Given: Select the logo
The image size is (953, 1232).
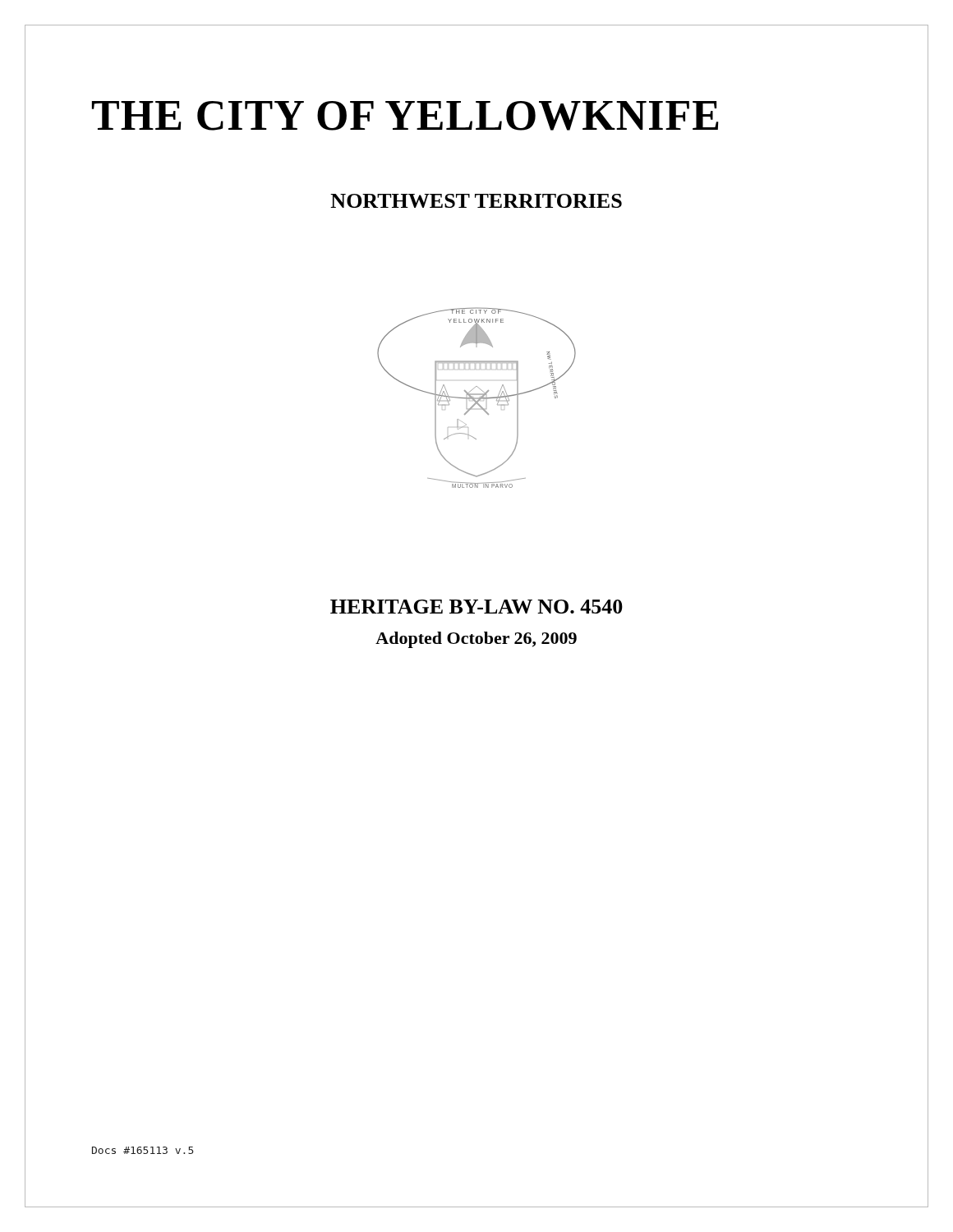Looking at the screenshot, I should [476, 379].
